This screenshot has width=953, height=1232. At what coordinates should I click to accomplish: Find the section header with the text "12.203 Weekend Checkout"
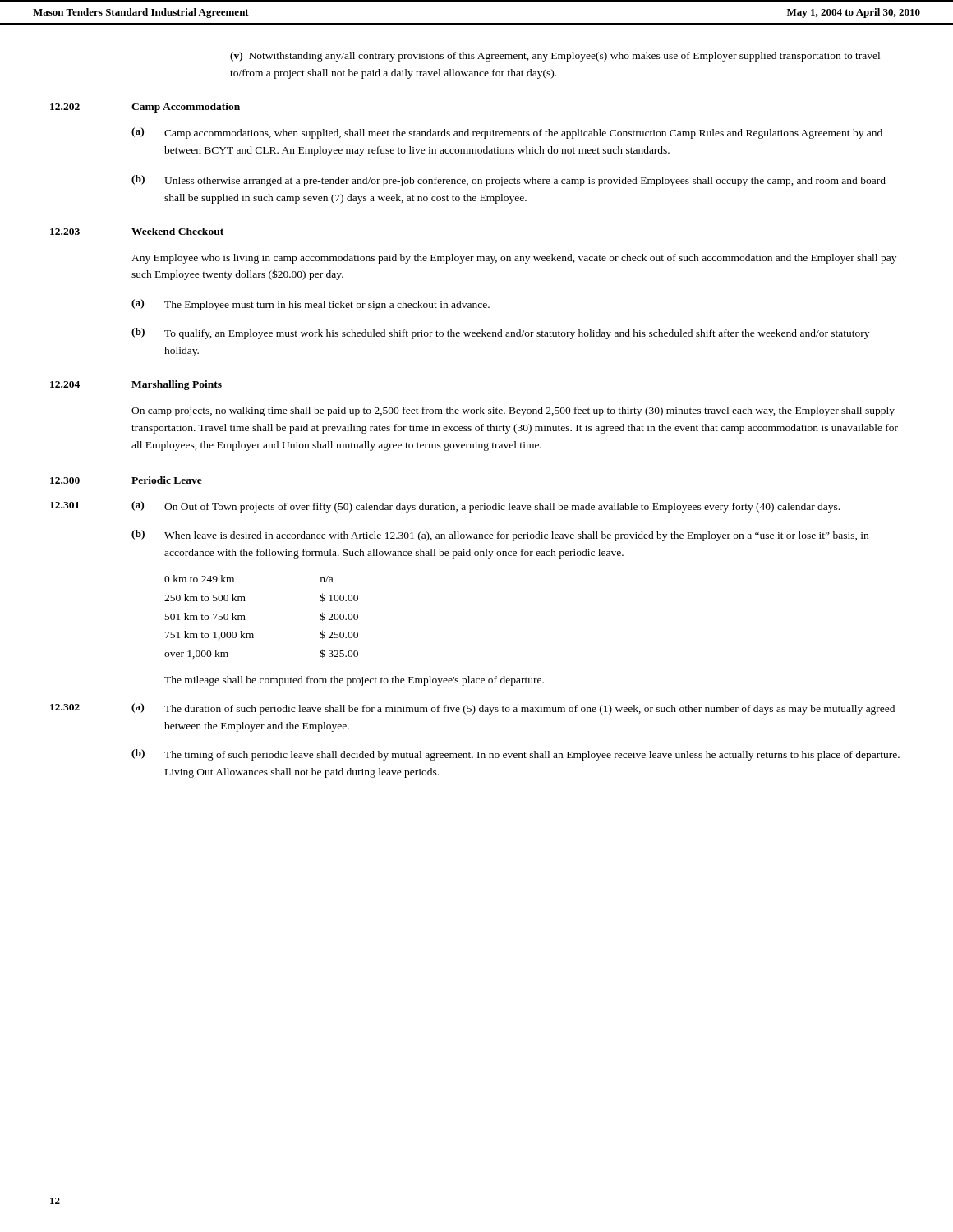pyautogui.click(x=136, y=231)
